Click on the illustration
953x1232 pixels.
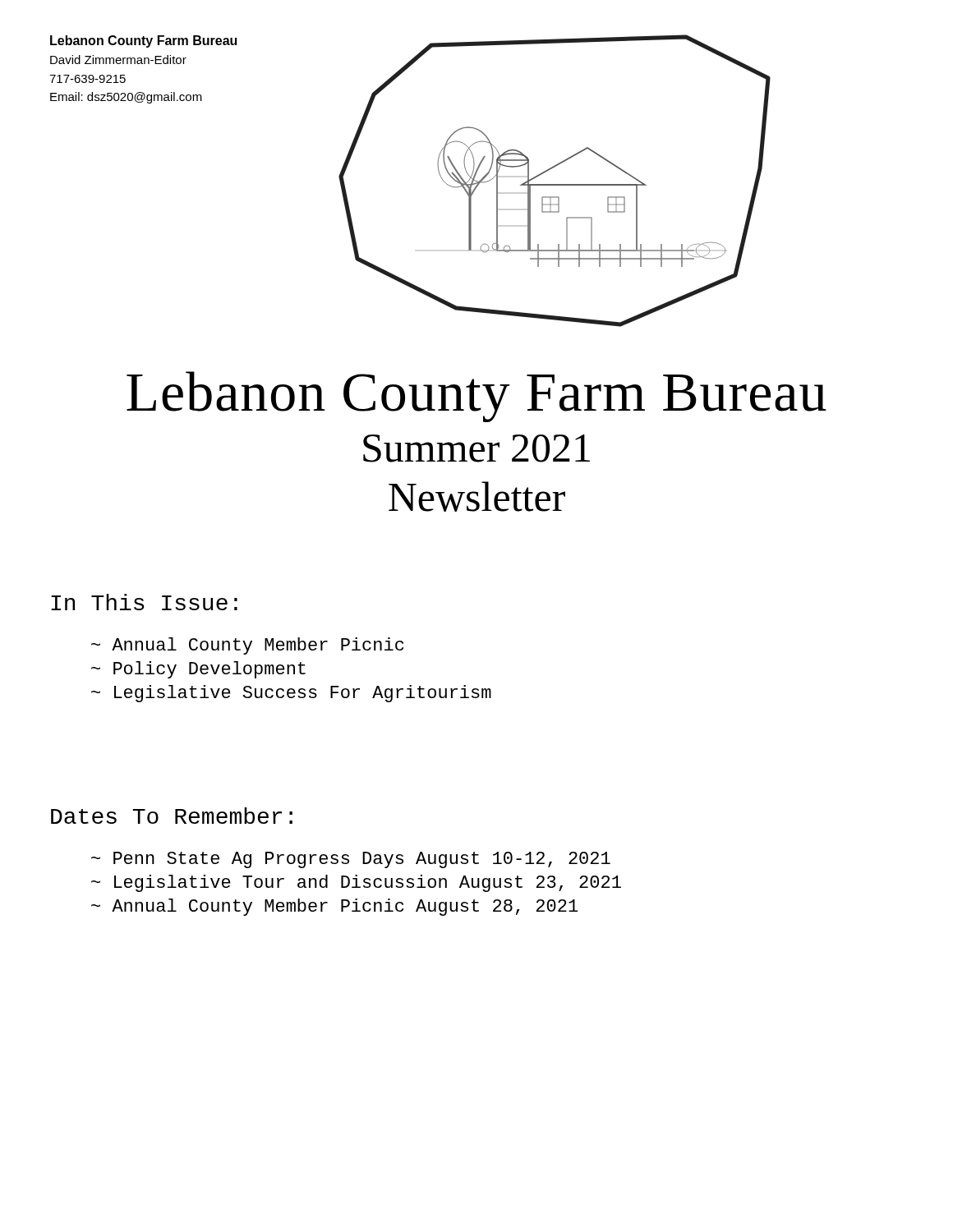click(563, 181)
